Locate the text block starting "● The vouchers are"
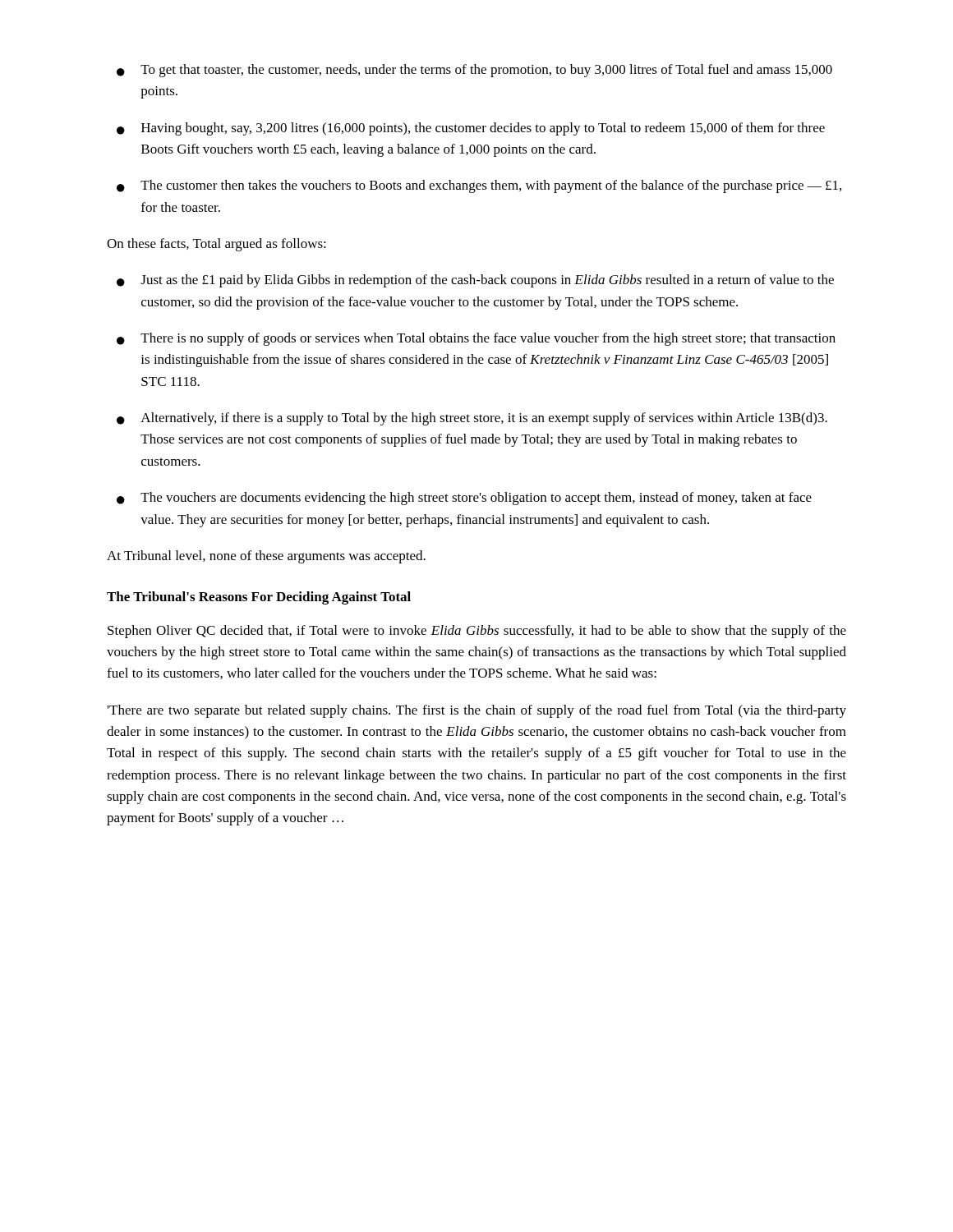953x1232 pixels. 481,509
